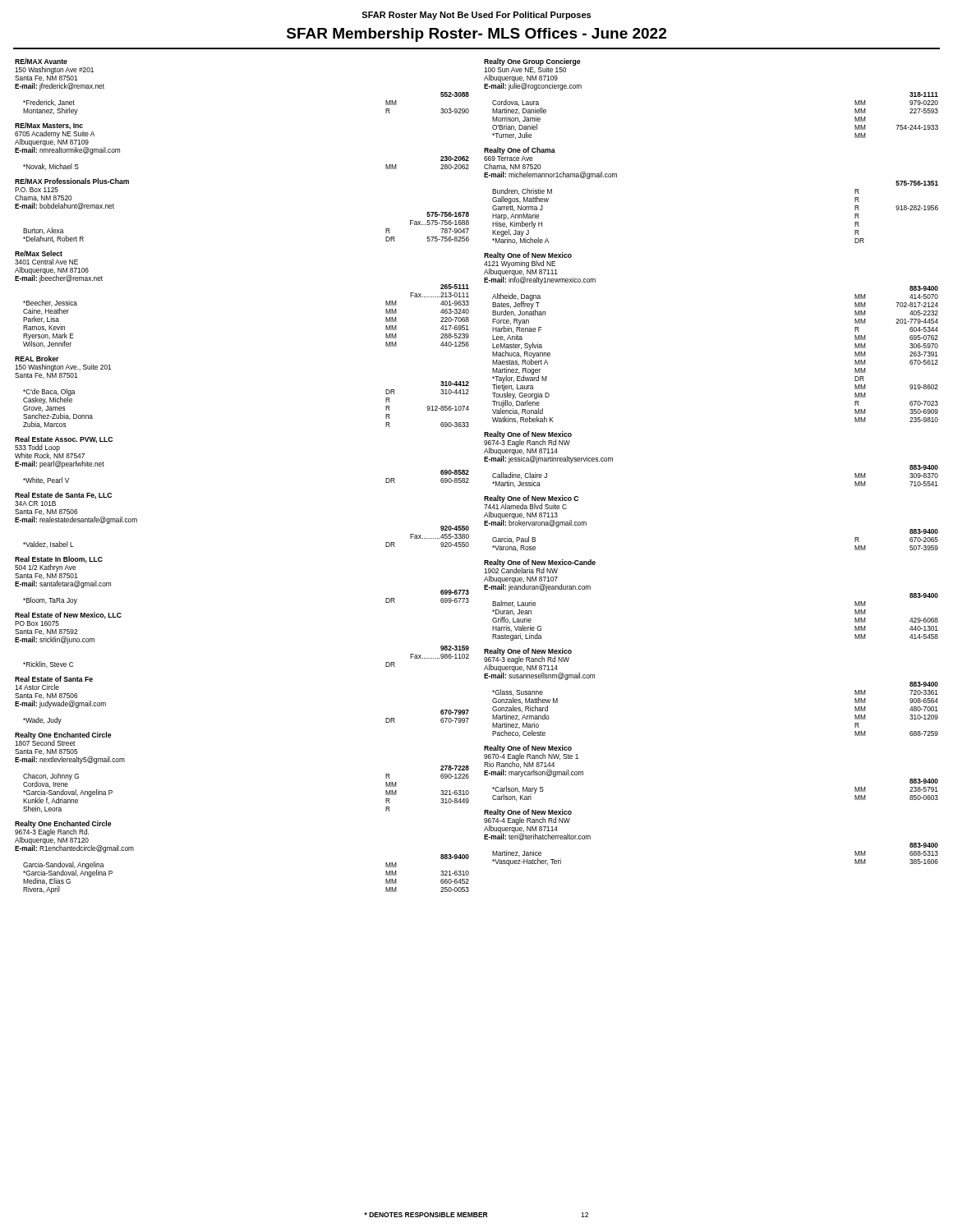
Task: Point to the text starting "Real Estate of New"
Action: [x=68, y=616]
